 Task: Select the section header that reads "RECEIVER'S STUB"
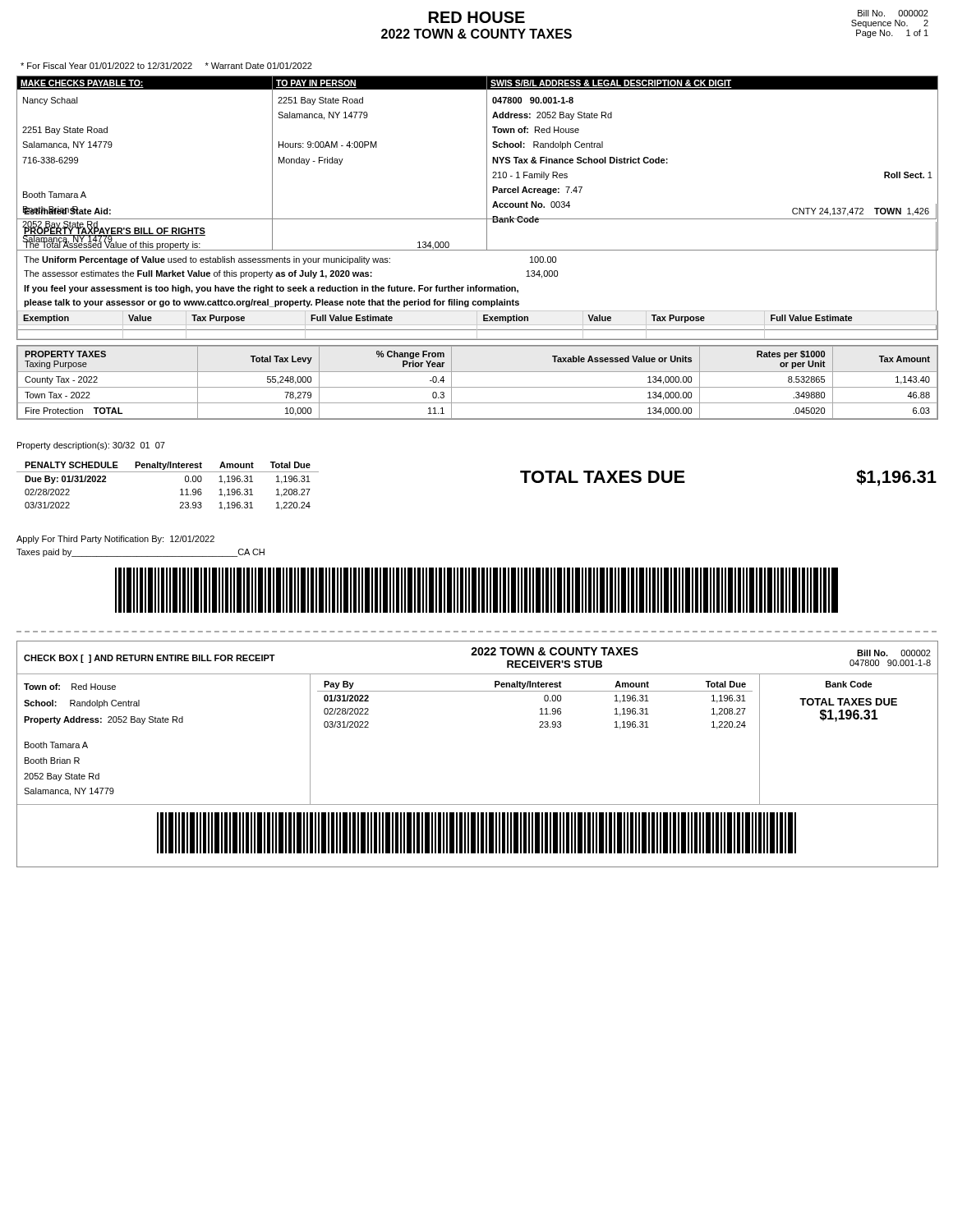(x=555, y=664)
